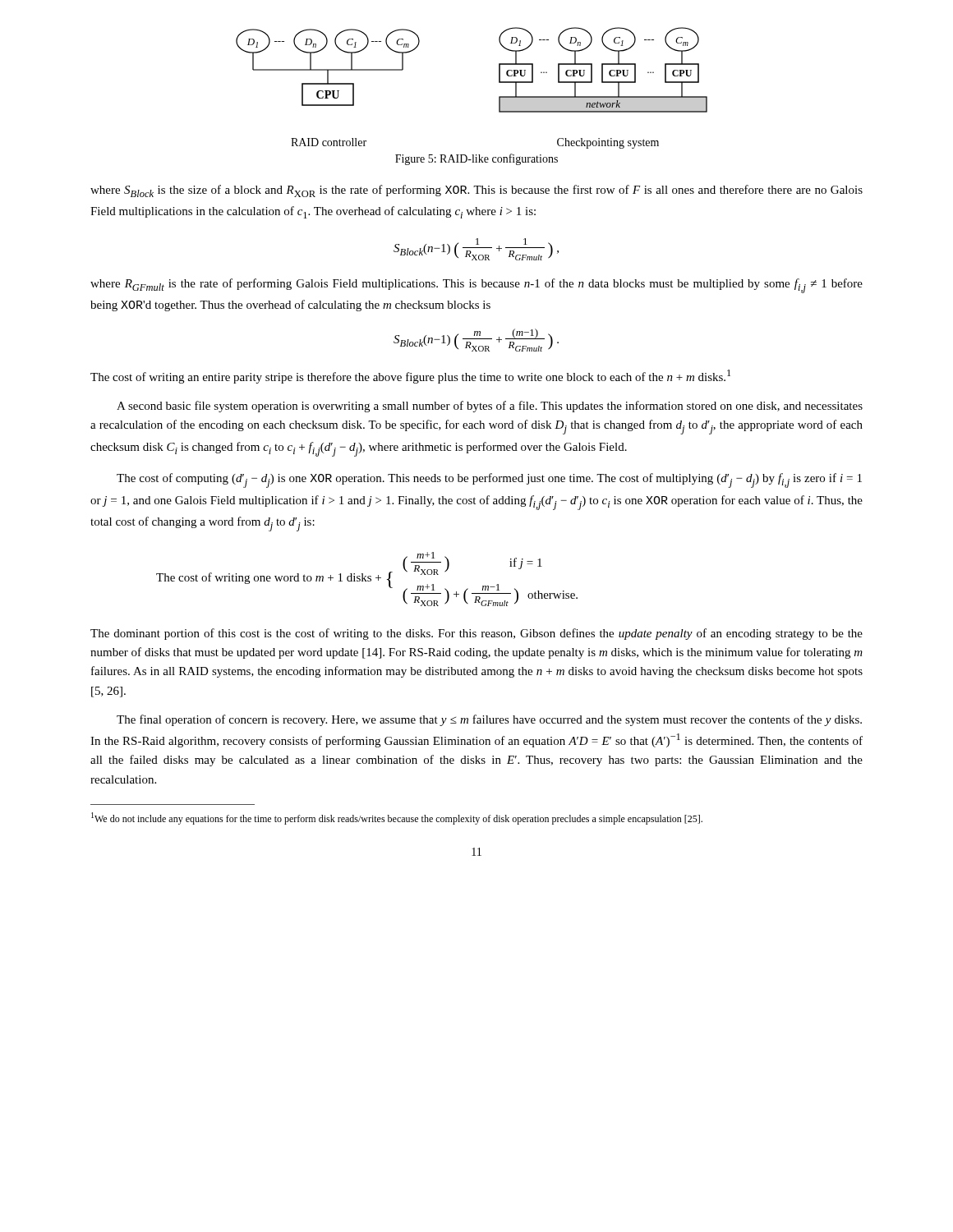Locate the text block starting "Figure 5: RAID-like"
Screen dimensions: 1232x953
point(476,159)
